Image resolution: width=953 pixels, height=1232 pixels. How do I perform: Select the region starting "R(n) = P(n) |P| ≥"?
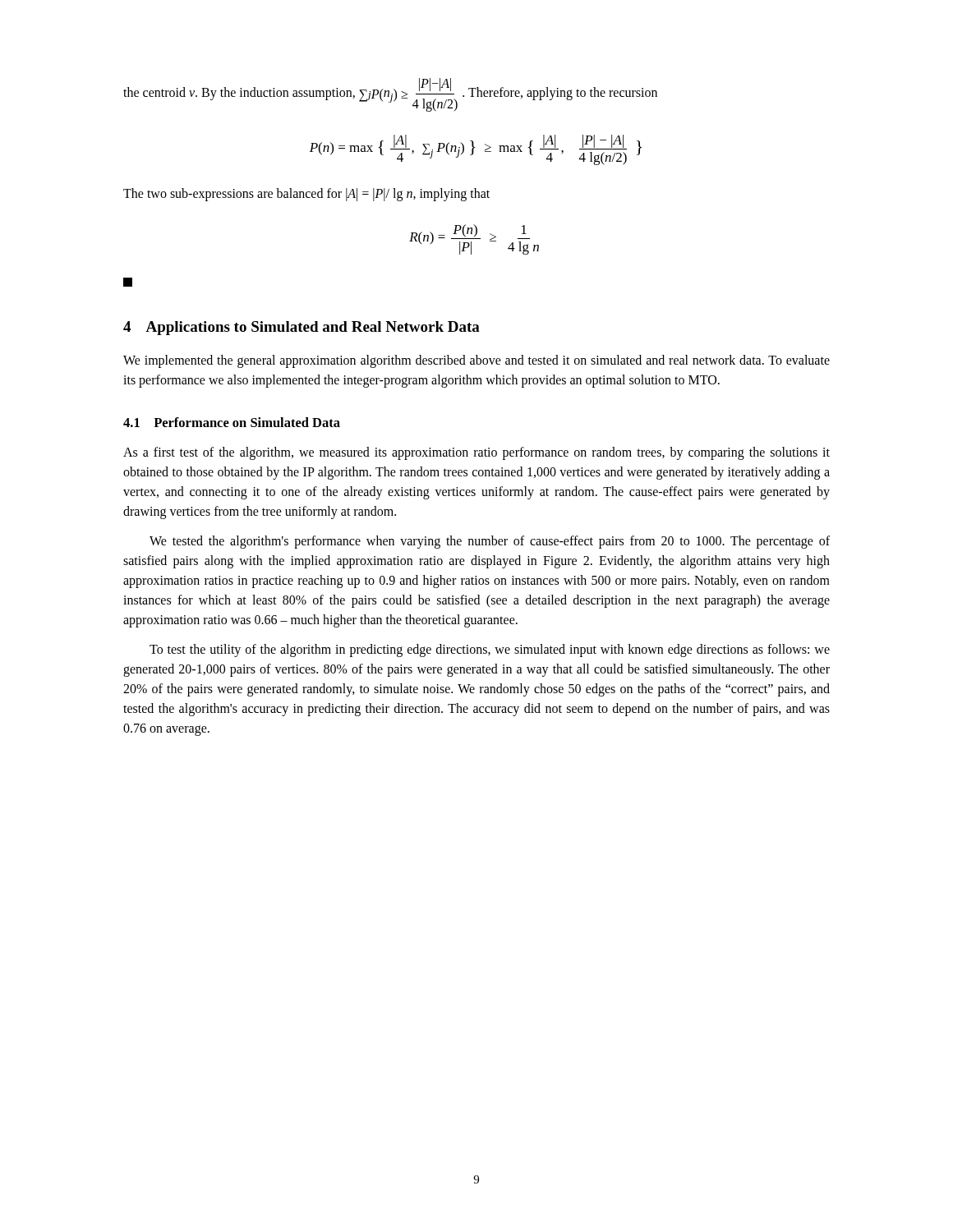pos(476,239)
